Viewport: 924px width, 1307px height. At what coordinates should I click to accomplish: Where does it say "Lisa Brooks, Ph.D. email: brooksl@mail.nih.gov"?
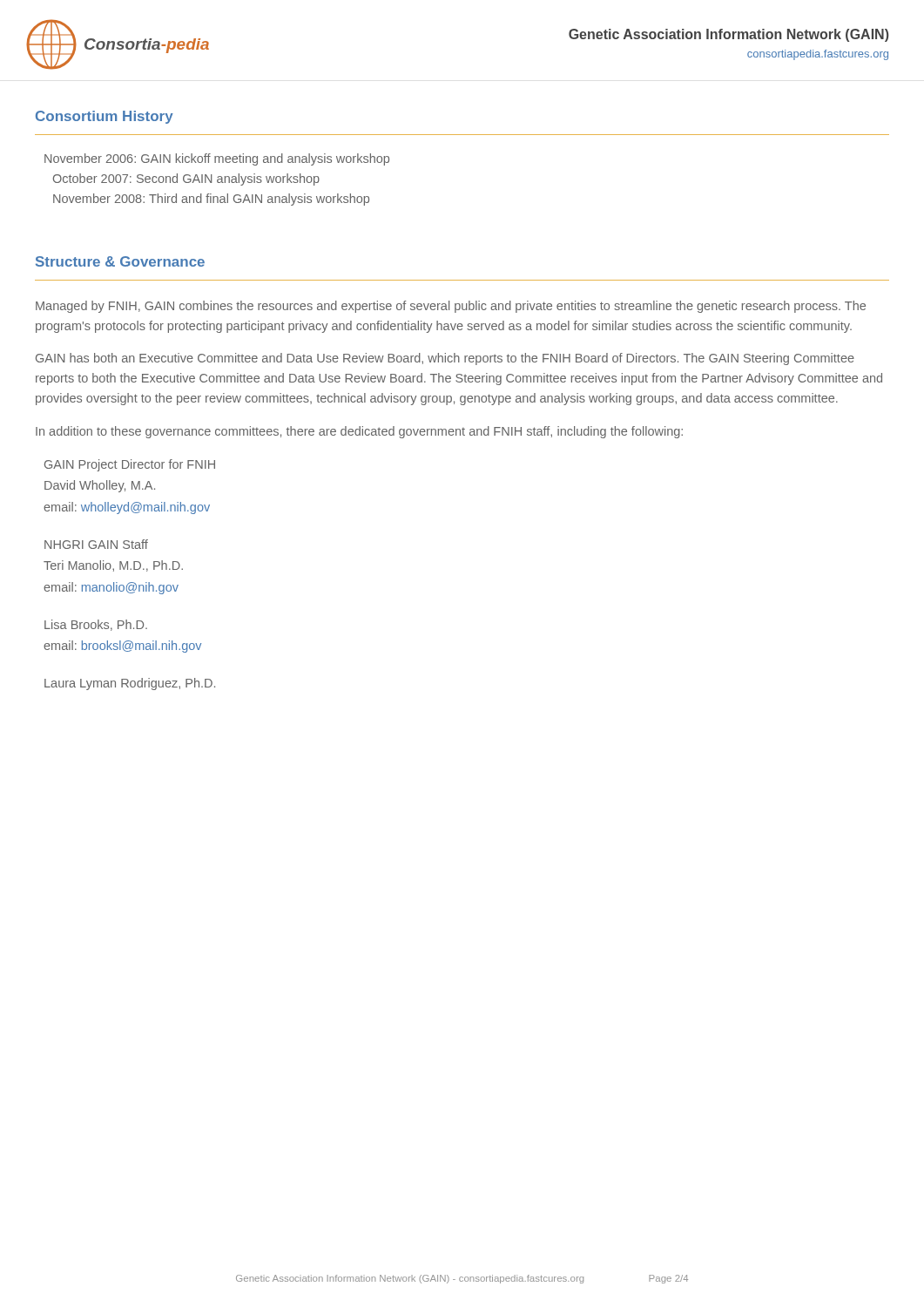pyautogui.click(x=123, y=635)
